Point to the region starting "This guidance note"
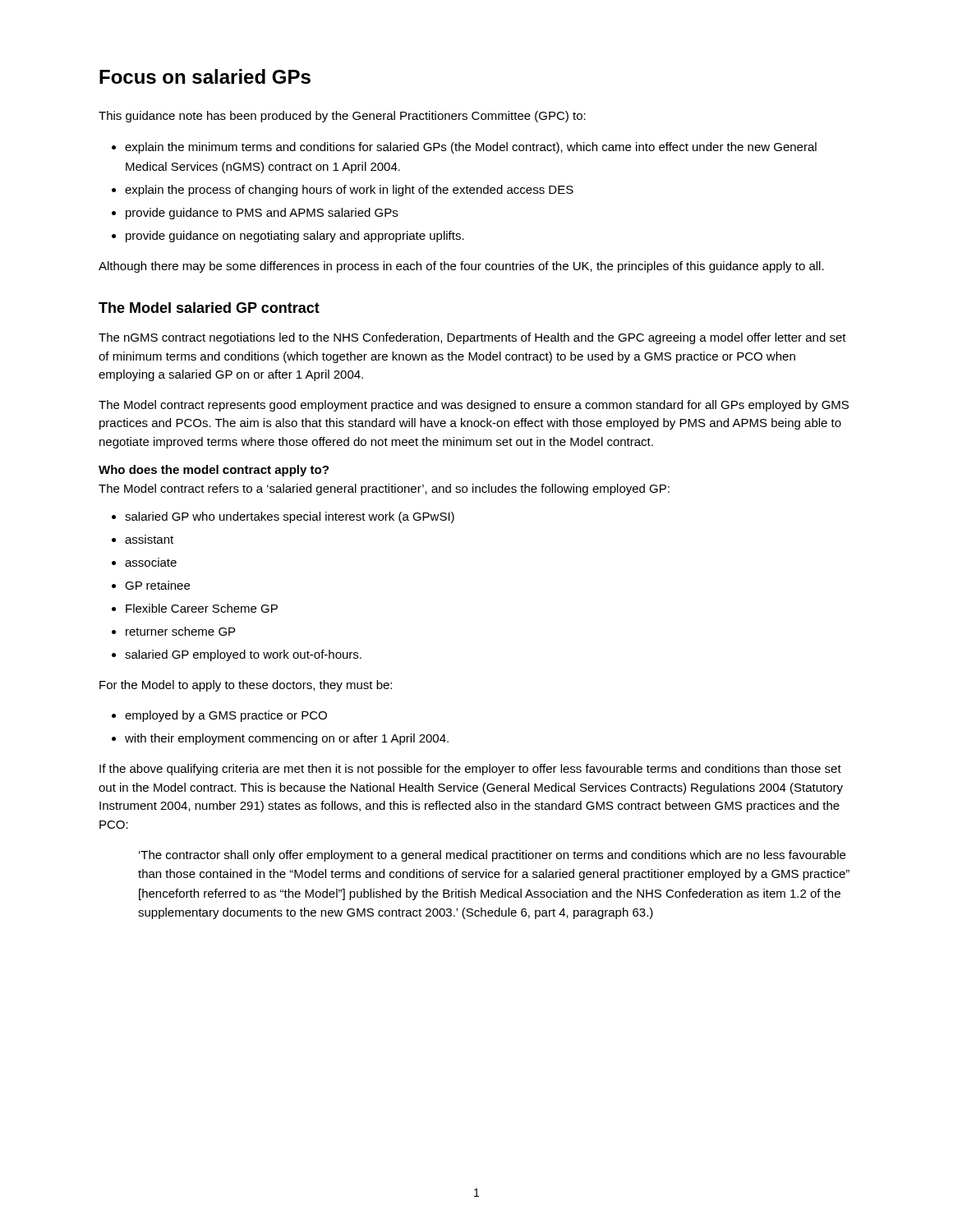 click(x=476, y=116)
